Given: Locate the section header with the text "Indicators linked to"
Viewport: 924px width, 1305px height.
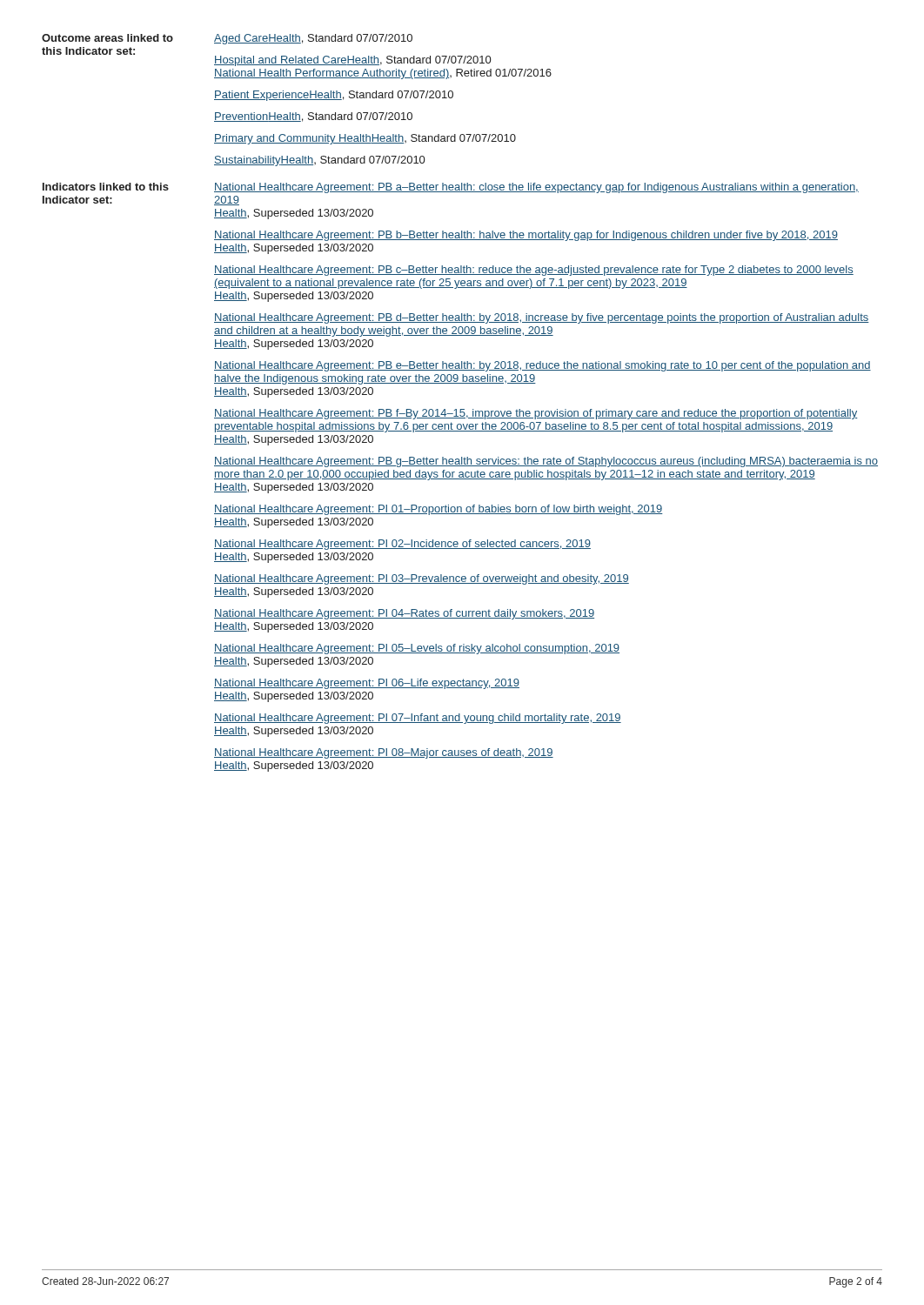Looking at the screenshot, I should (105, 193).
